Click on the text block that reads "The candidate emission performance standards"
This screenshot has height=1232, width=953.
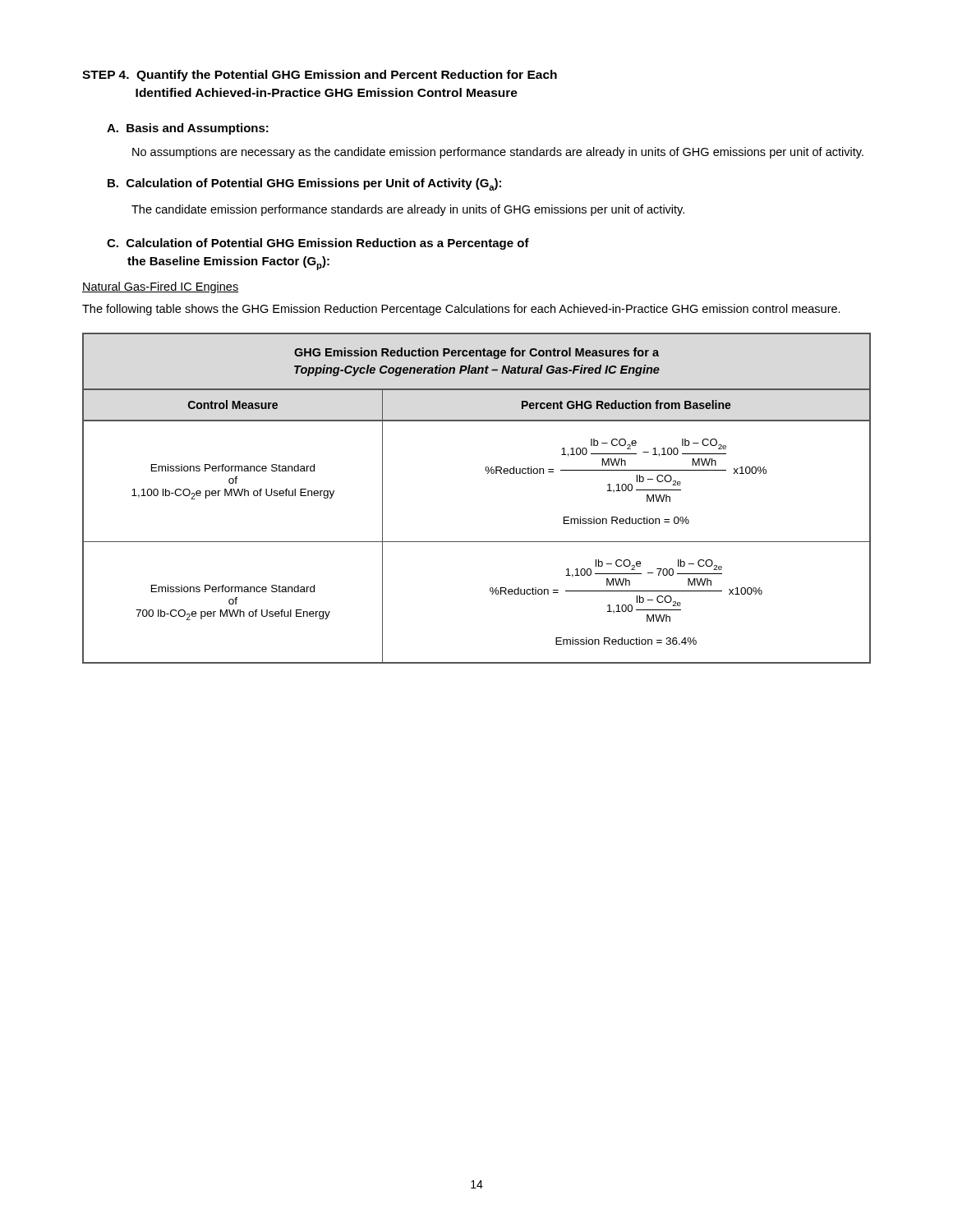click(x=408, y=210)
